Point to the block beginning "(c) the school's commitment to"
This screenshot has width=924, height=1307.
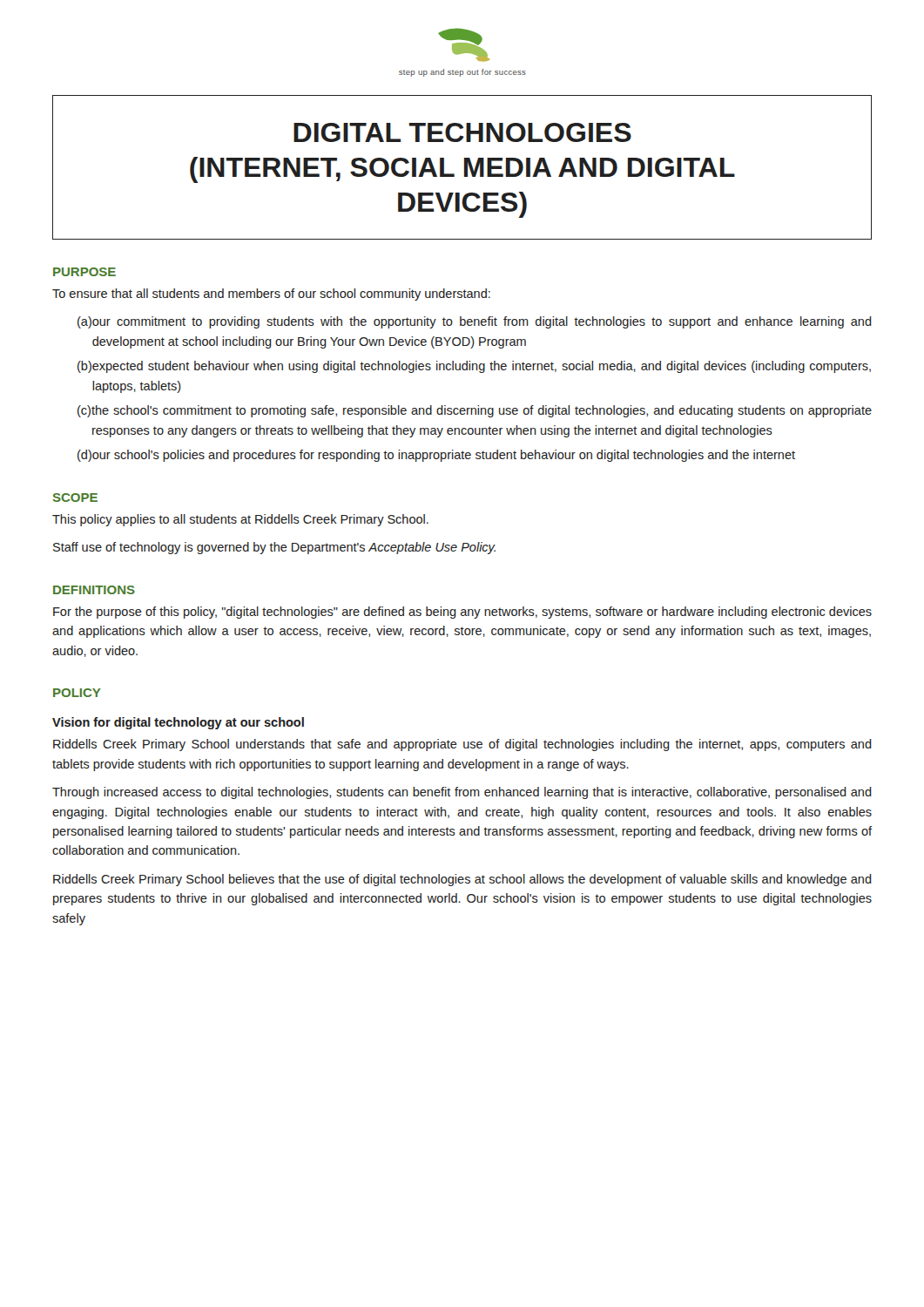click(462, 421)
